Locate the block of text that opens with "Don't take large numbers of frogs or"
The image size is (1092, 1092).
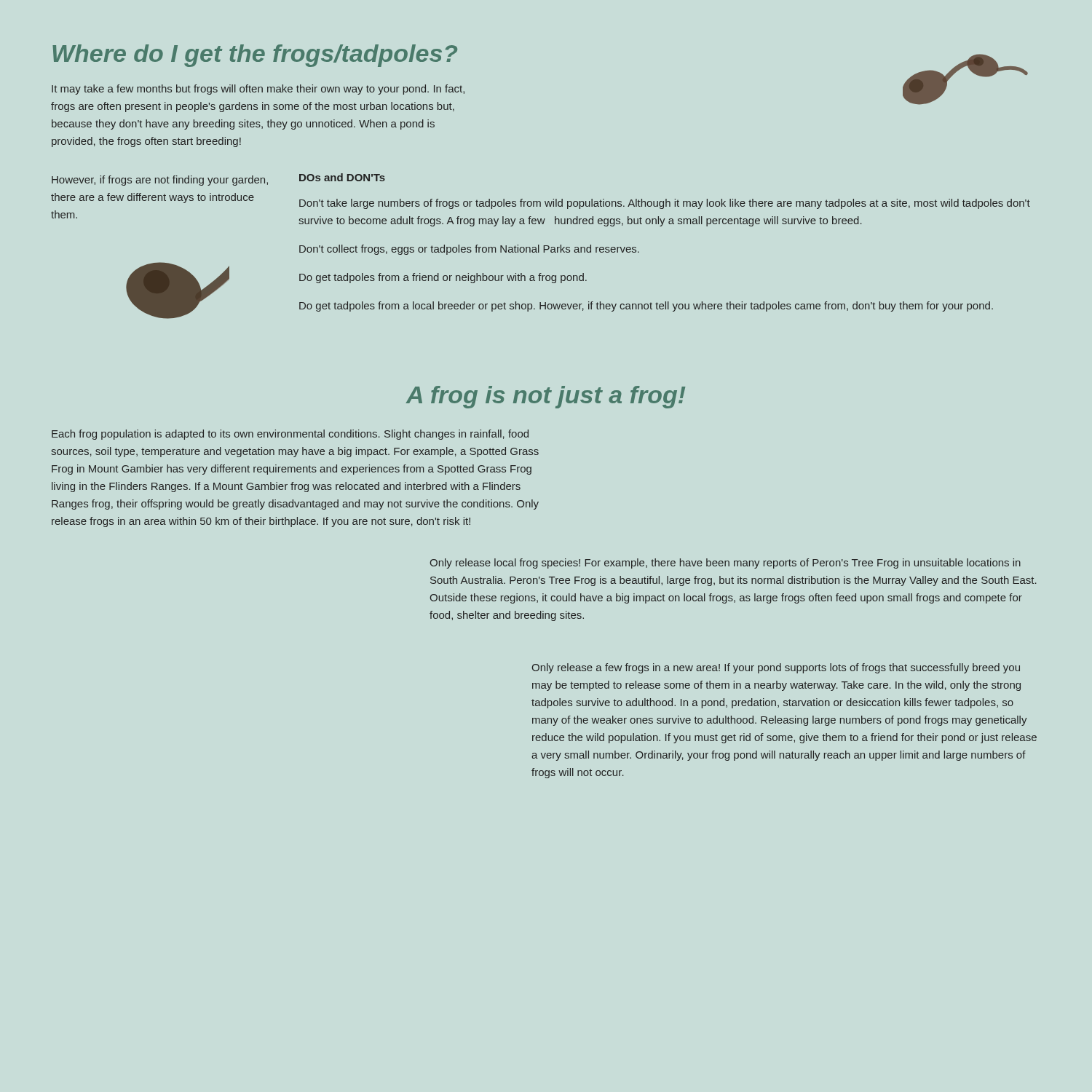(x=670, y=212)
